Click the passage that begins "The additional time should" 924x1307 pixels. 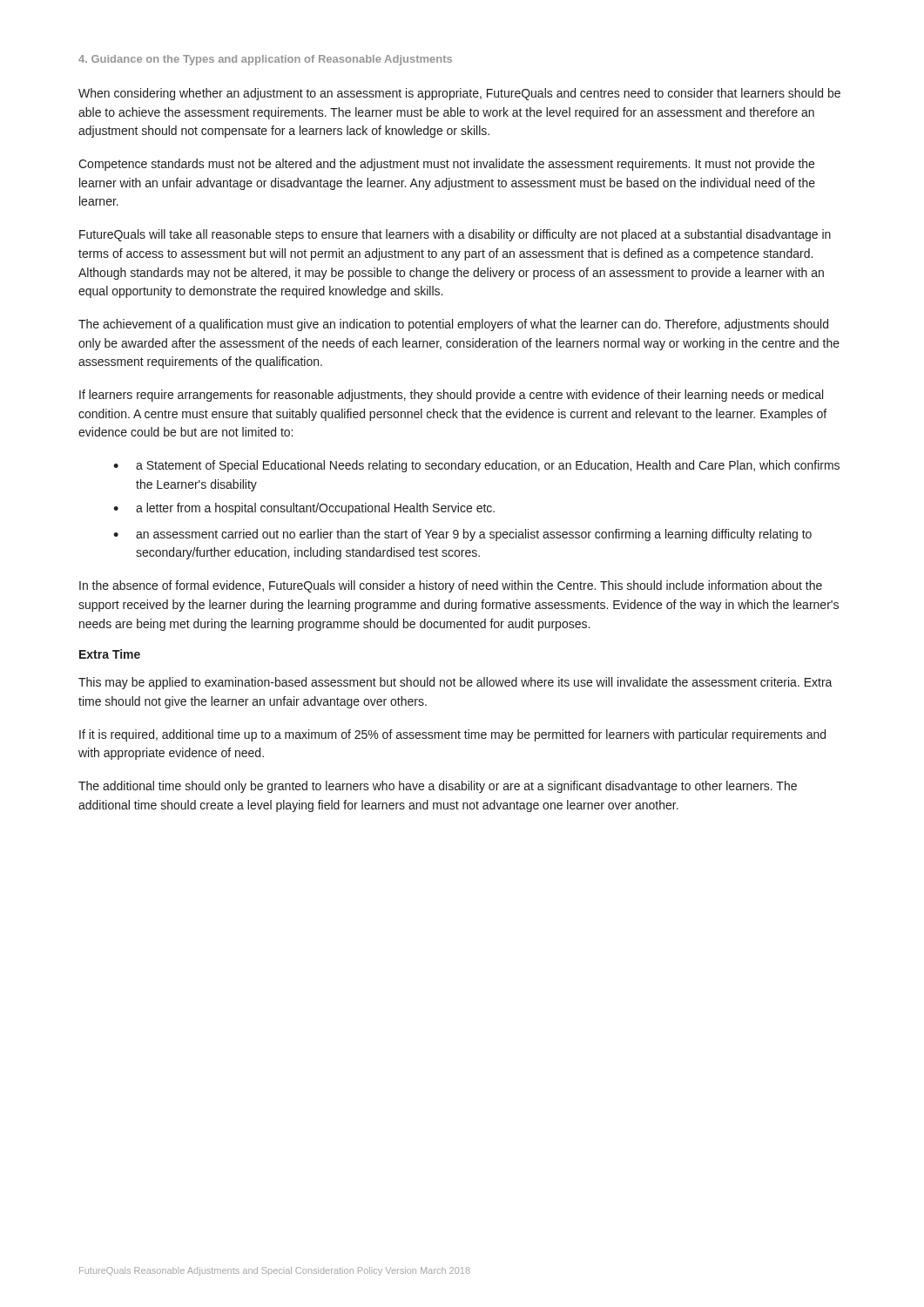click(438, 795)
